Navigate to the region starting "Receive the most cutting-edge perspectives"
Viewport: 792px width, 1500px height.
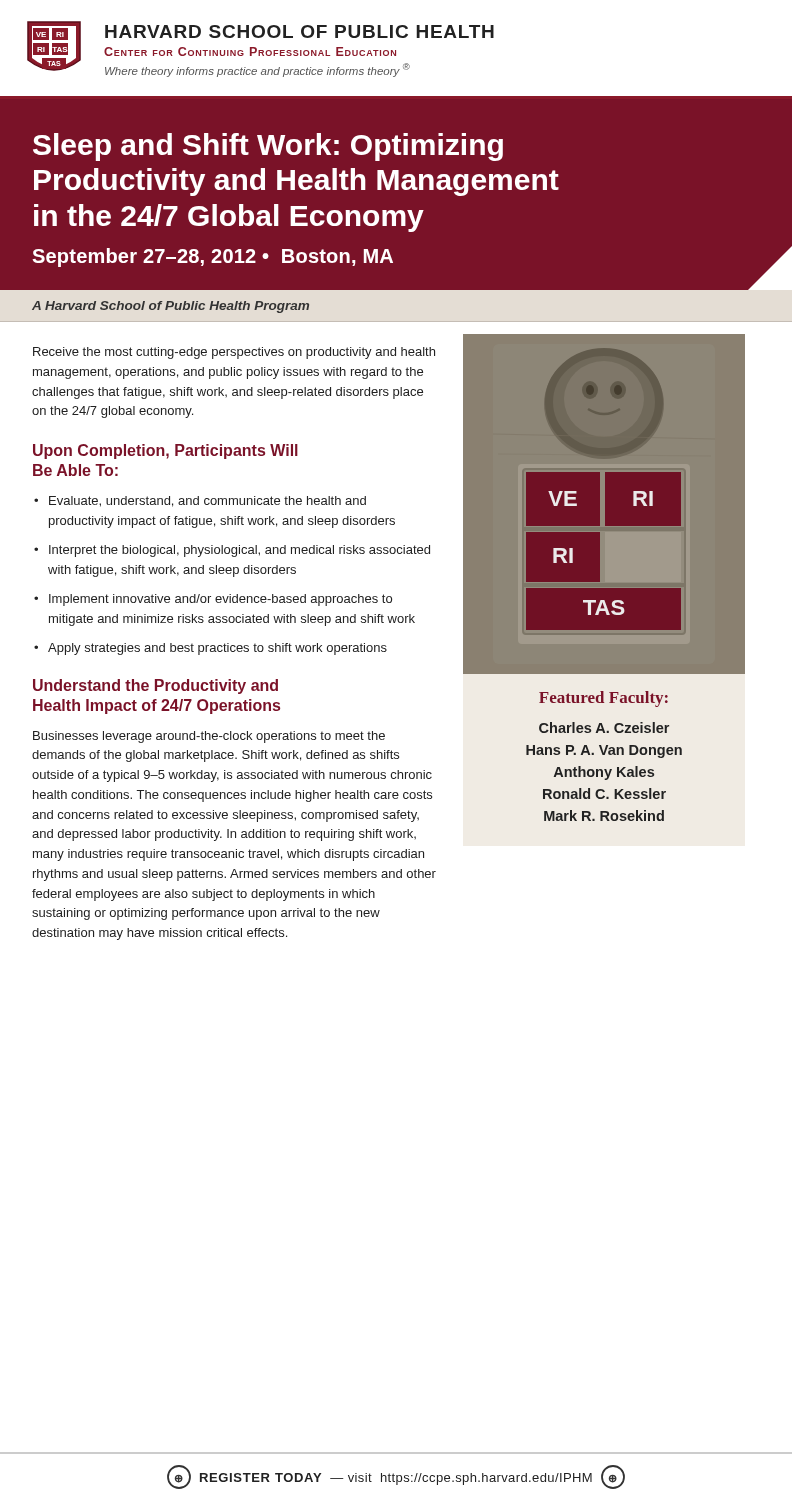tap(234, 381)
